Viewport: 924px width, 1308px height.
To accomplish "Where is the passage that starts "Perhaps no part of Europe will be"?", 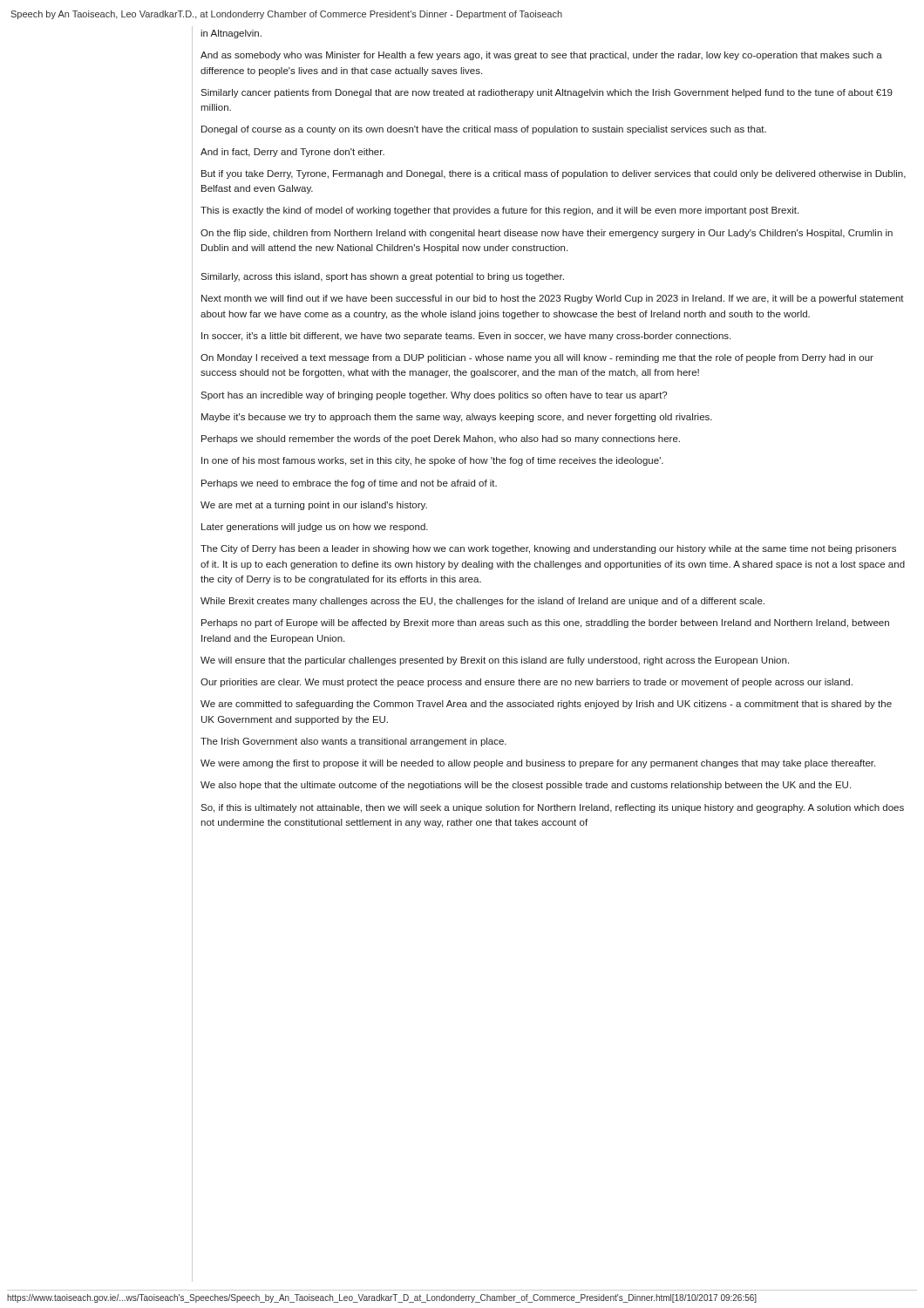I will point(545,630).
